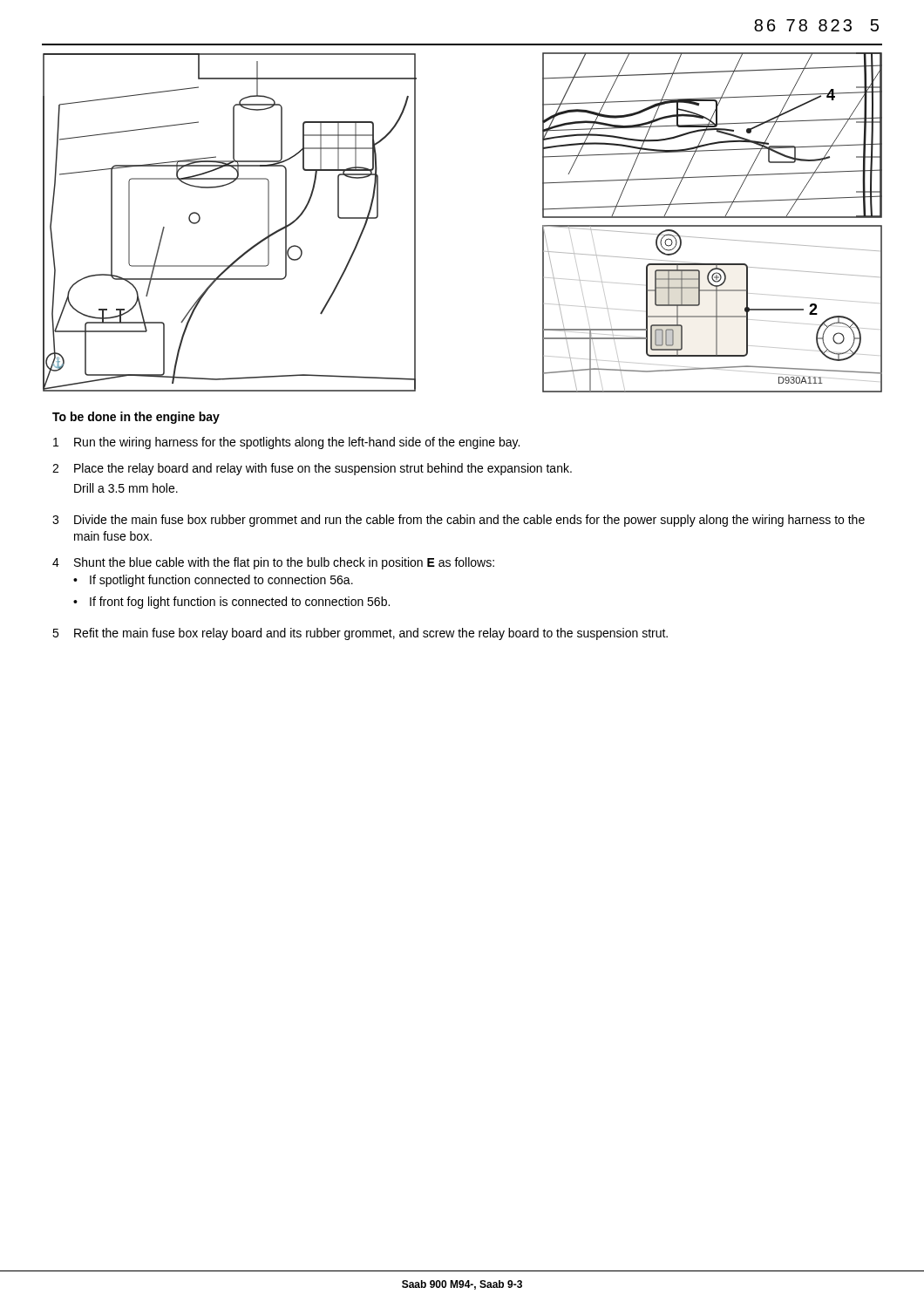Locate the block of text that opens with "4 Shunt the blue cable with the"
The height and width of the screenshot is (1308, 924).
(x=273, y=563)
